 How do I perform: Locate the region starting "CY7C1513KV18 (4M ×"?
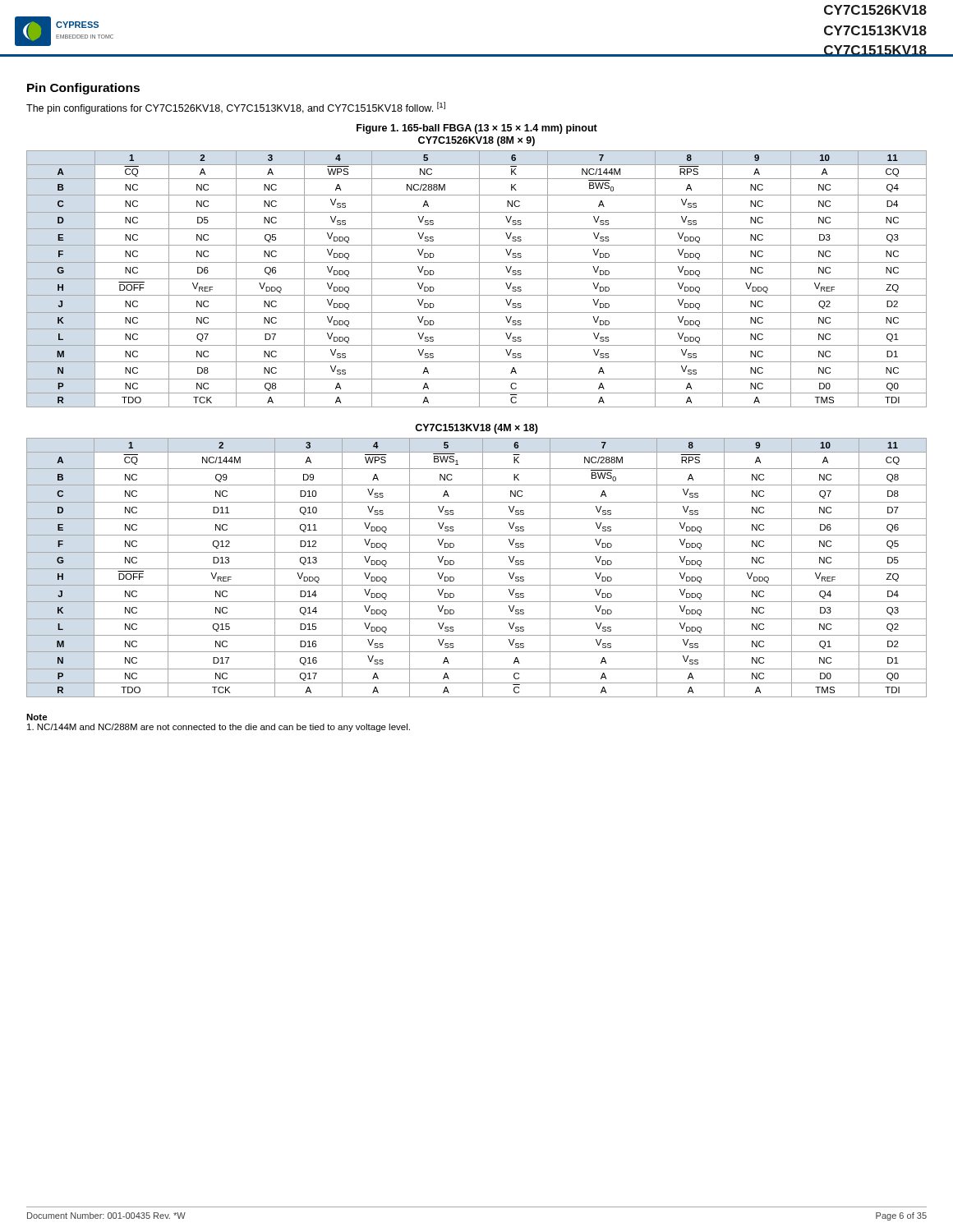[476, 428]
